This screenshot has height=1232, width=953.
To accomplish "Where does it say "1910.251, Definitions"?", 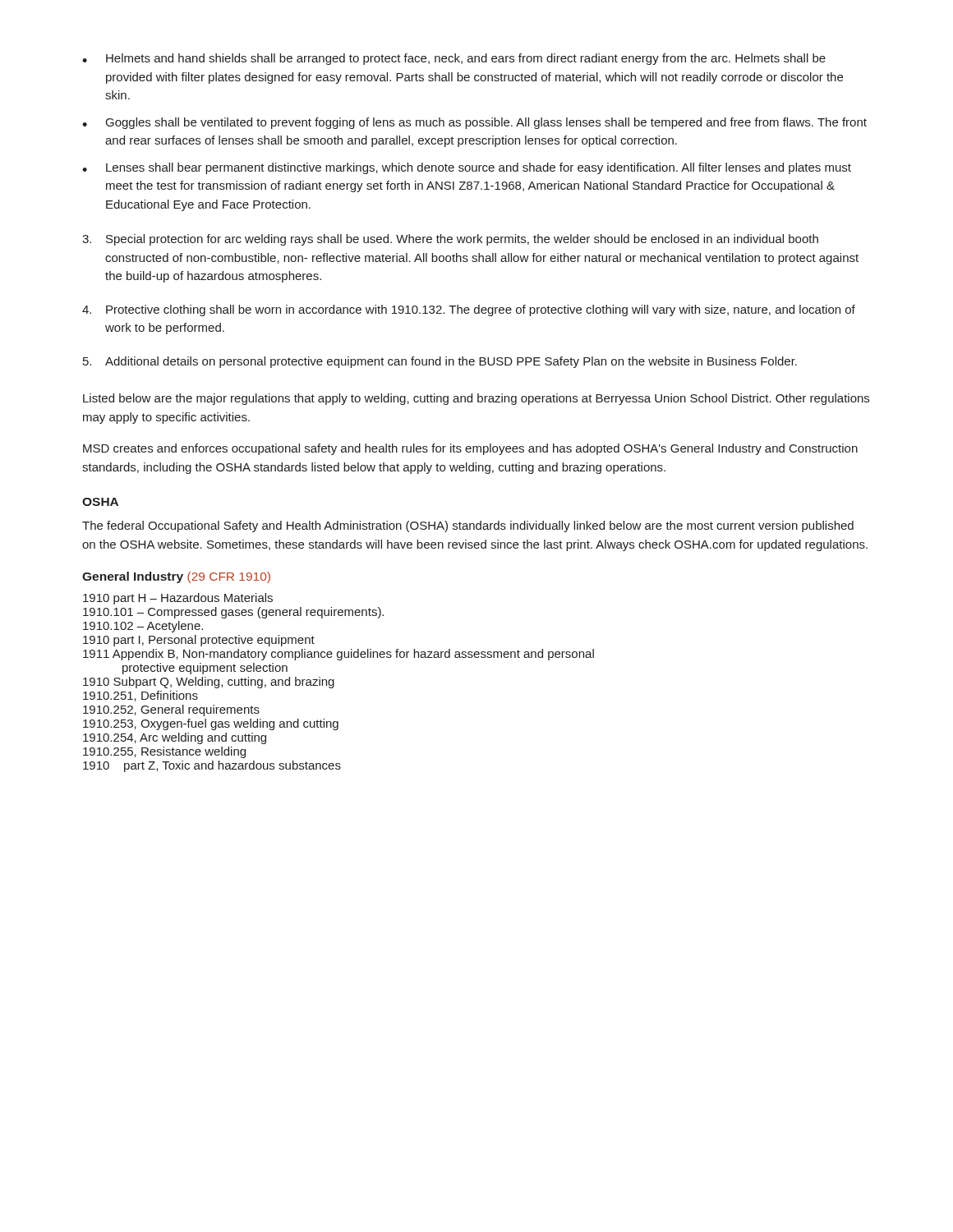I will (140, 695).
